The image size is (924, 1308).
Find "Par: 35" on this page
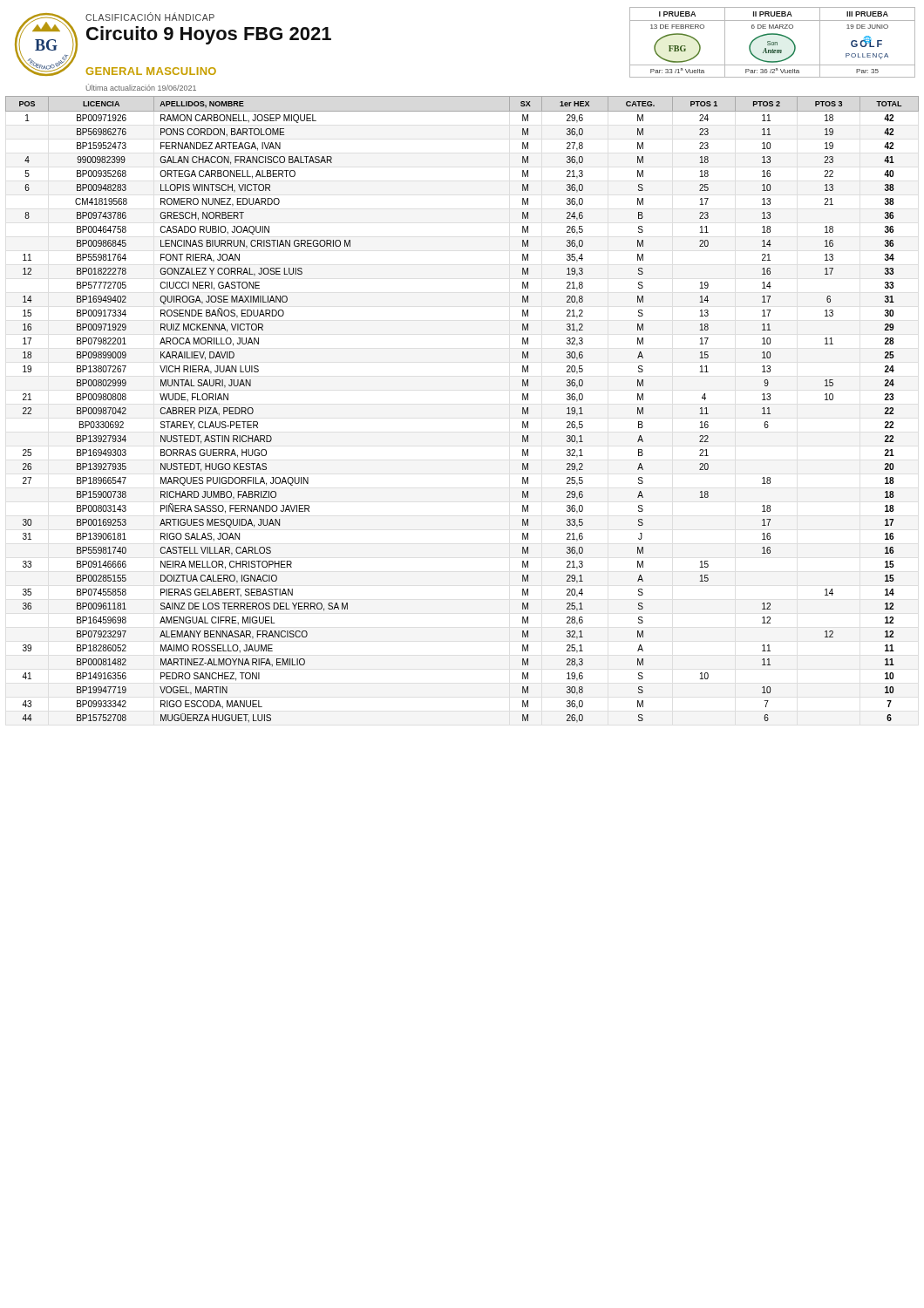(x=867, y=71)
